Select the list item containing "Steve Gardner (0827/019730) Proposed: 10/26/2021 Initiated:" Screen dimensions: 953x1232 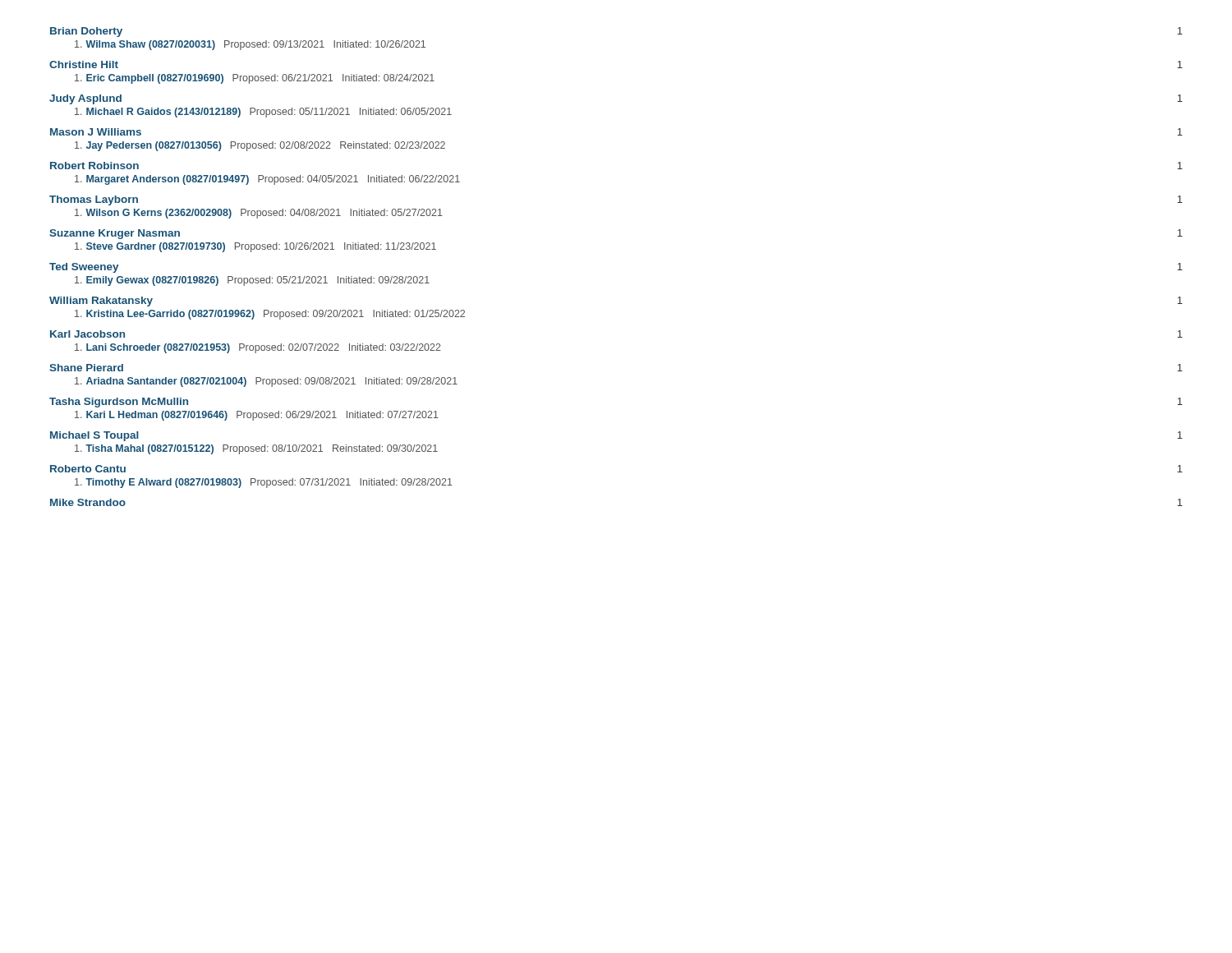[x=255, y=246]
